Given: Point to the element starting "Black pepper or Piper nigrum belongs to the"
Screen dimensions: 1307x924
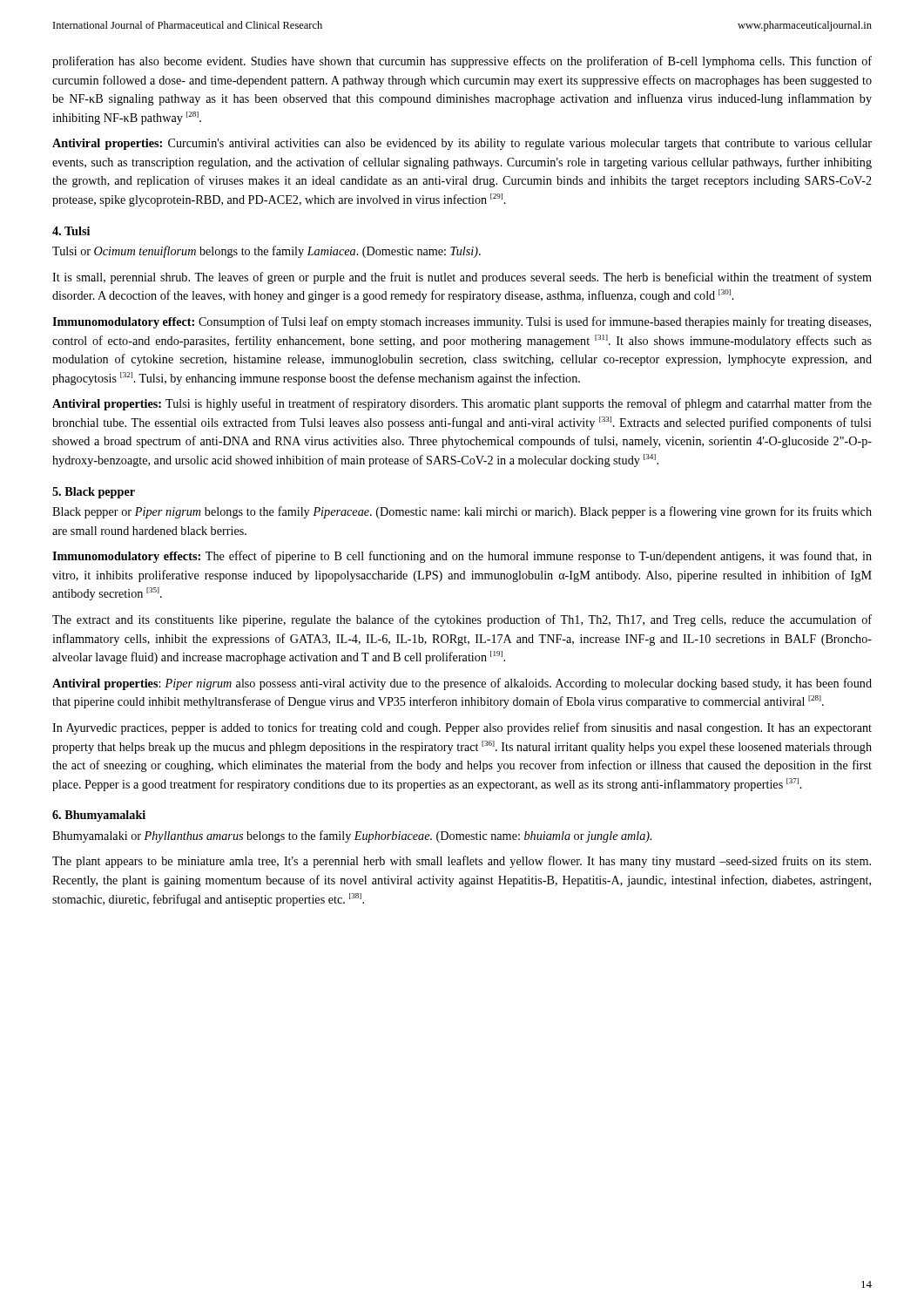Looking at the screenshot, I should coord(462,522).
